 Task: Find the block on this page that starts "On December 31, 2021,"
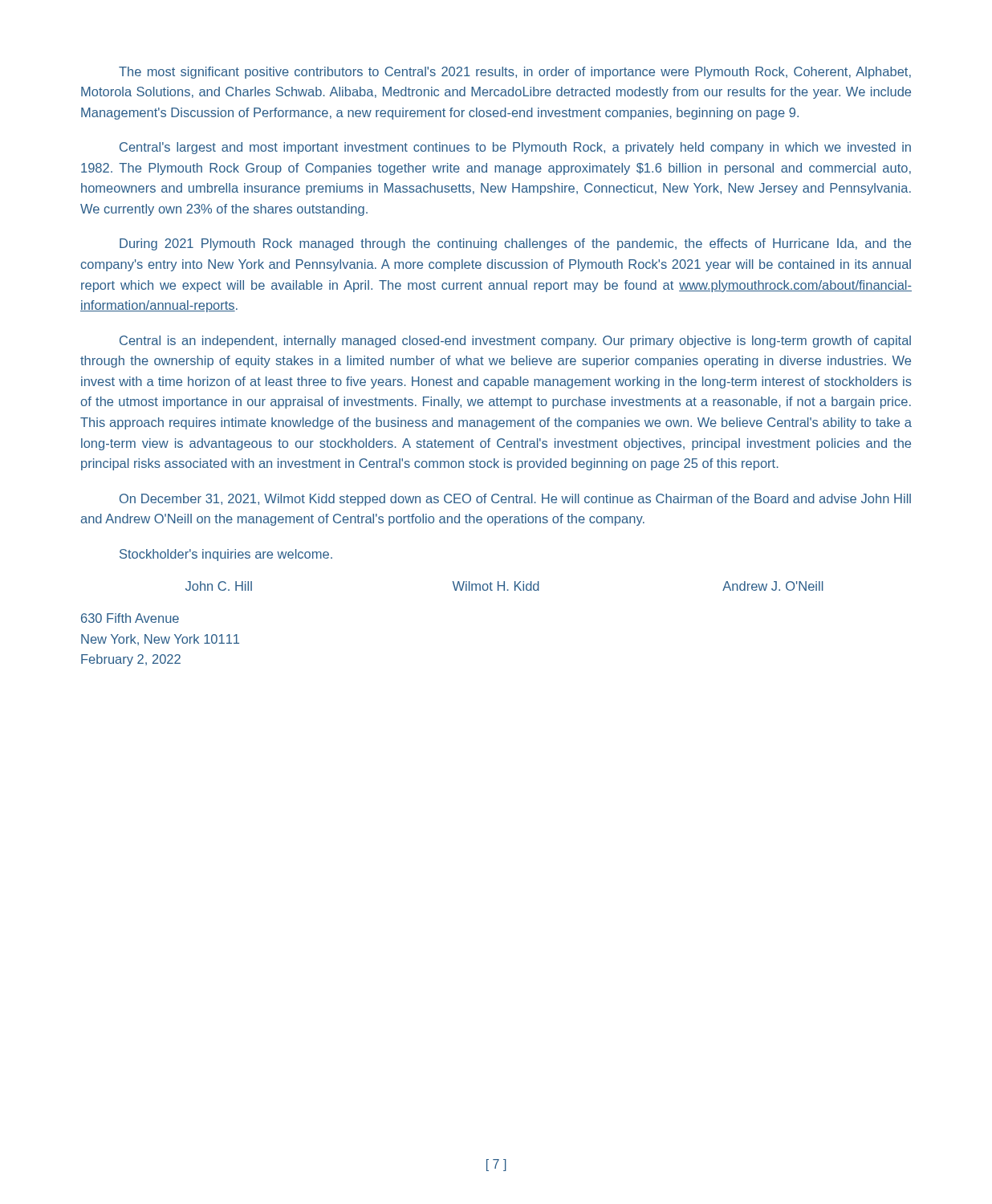(496, 509)
